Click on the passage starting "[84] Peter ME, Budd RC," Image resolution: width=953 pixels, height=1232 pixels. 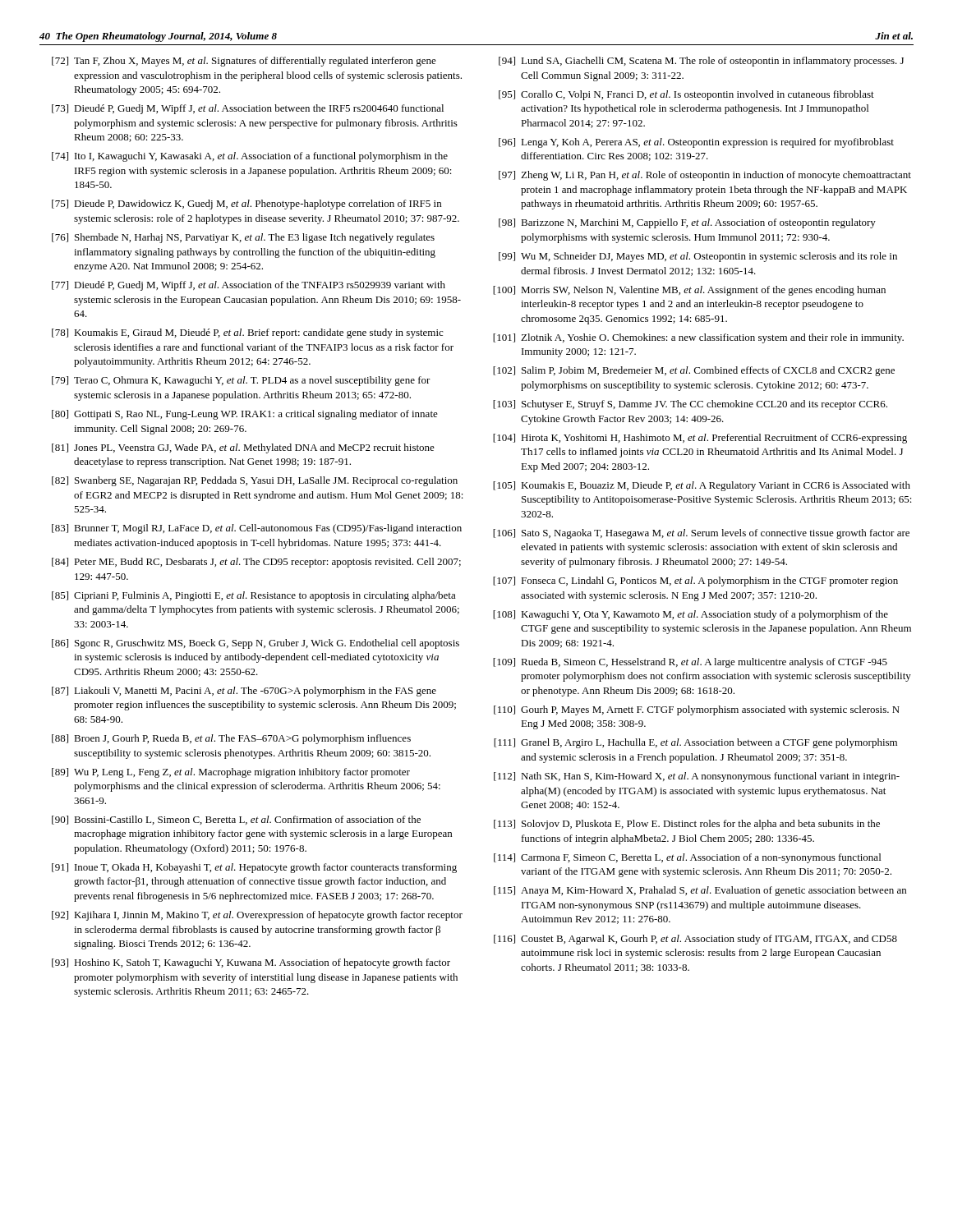(x=253, y=569)
